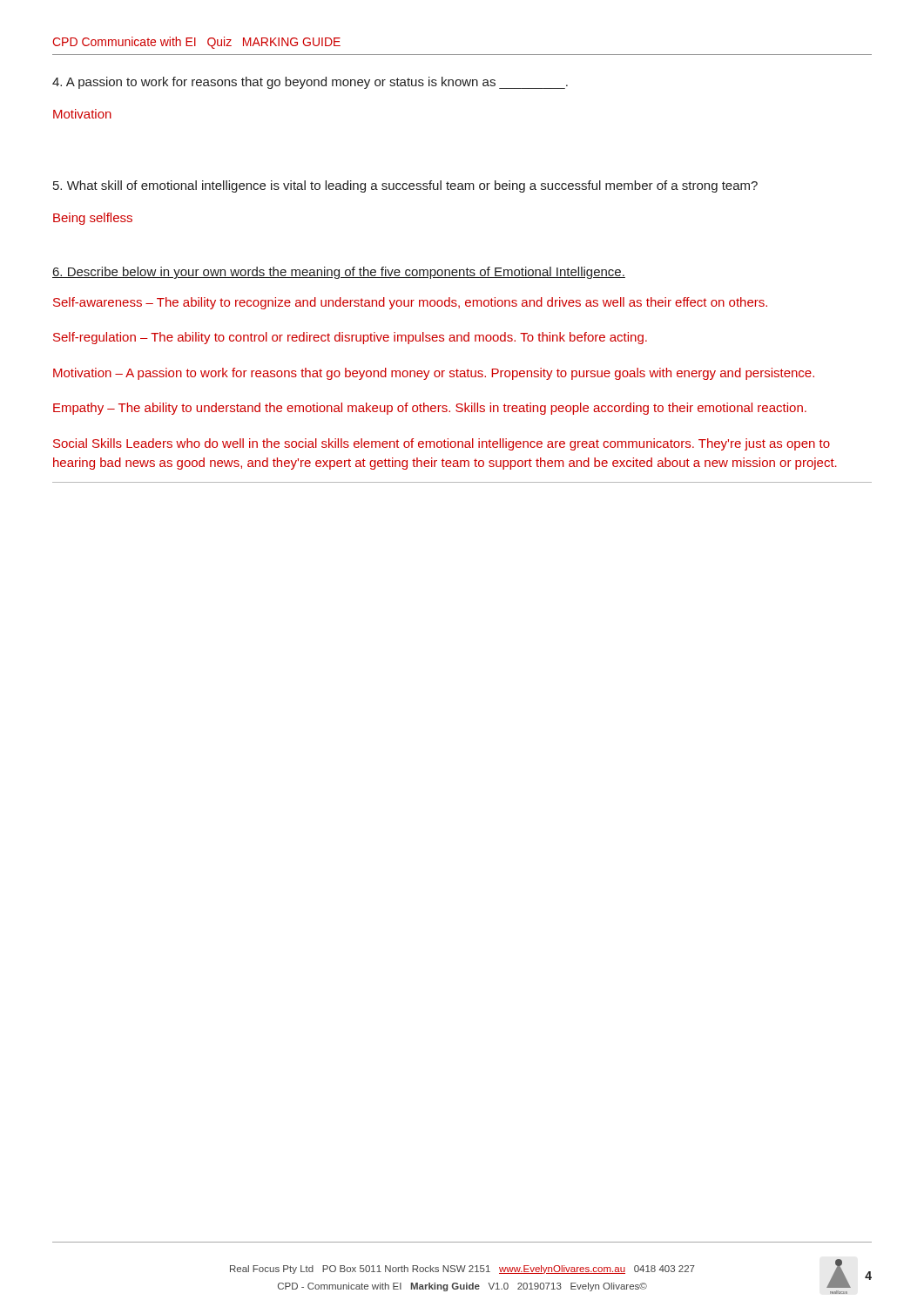Where is the passage that starts "Social Skills Leaders who do well"?
This screenshot has width=924, height=1307.
[x=445, y=452]
